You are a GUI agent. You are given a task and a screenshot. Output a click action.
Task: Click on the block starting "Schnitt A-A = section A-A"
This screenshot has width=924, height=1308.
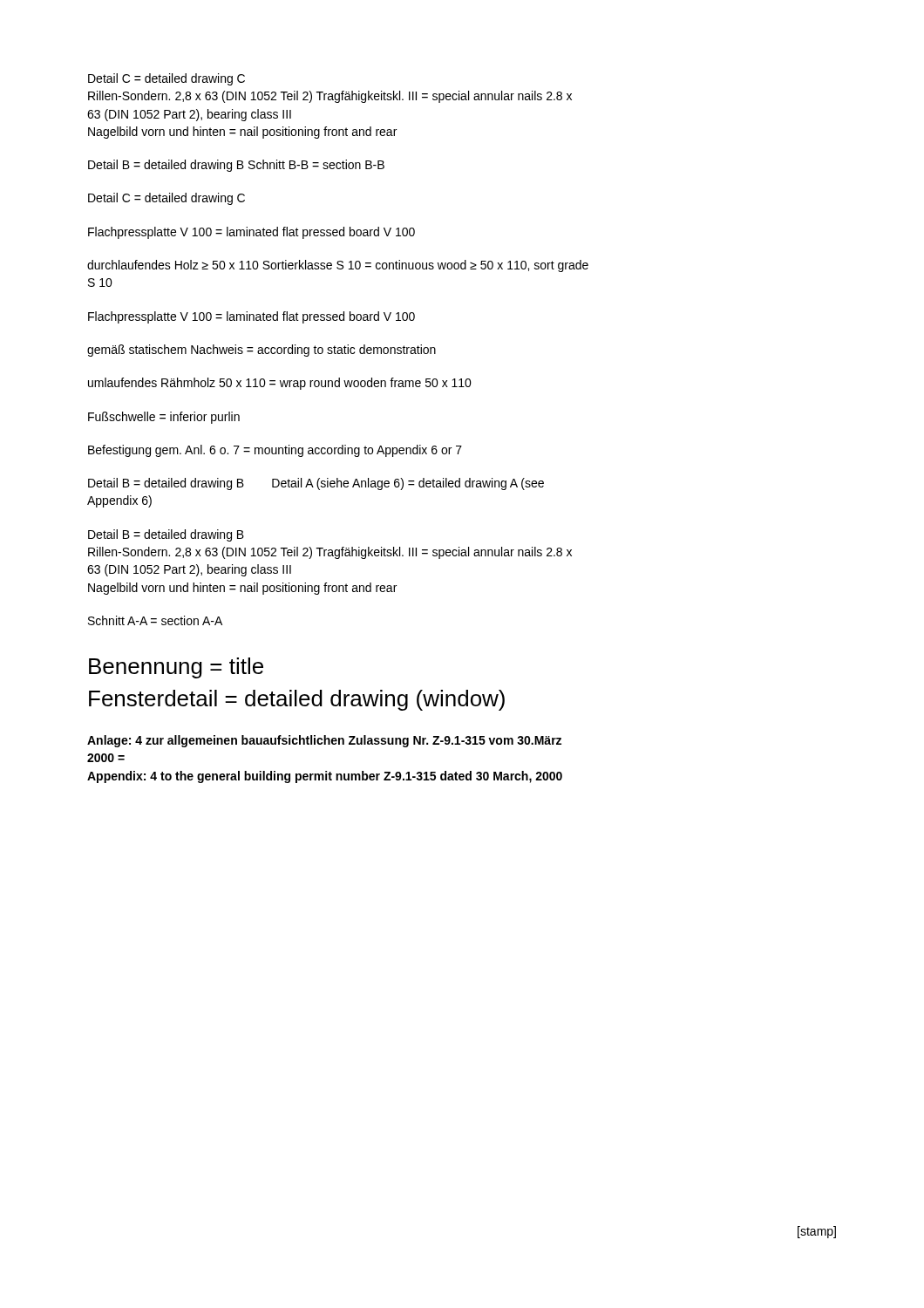[155, 621]
